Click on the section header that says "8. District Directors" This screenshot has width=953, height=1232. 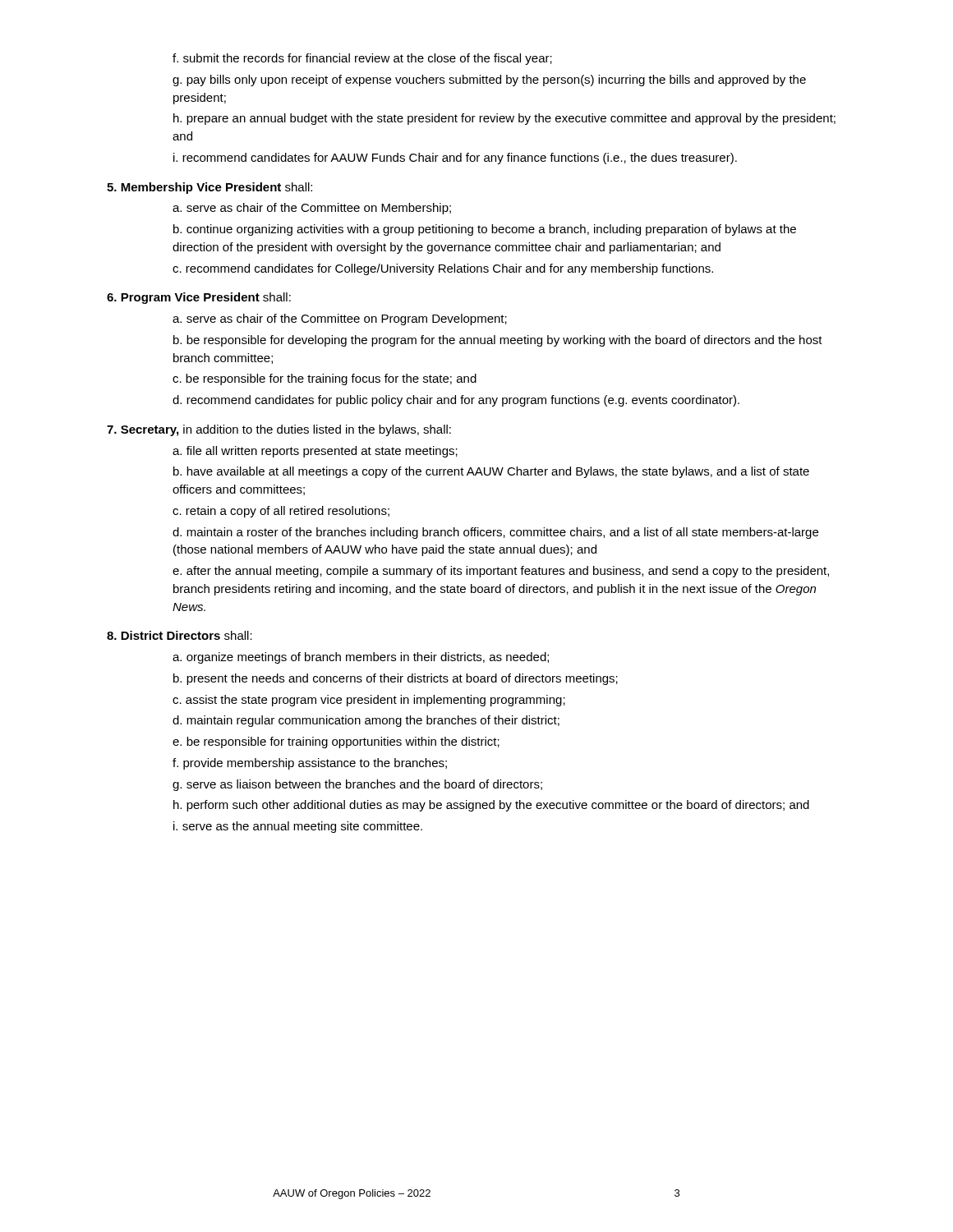pyautogui.click(x=180, y=636)
